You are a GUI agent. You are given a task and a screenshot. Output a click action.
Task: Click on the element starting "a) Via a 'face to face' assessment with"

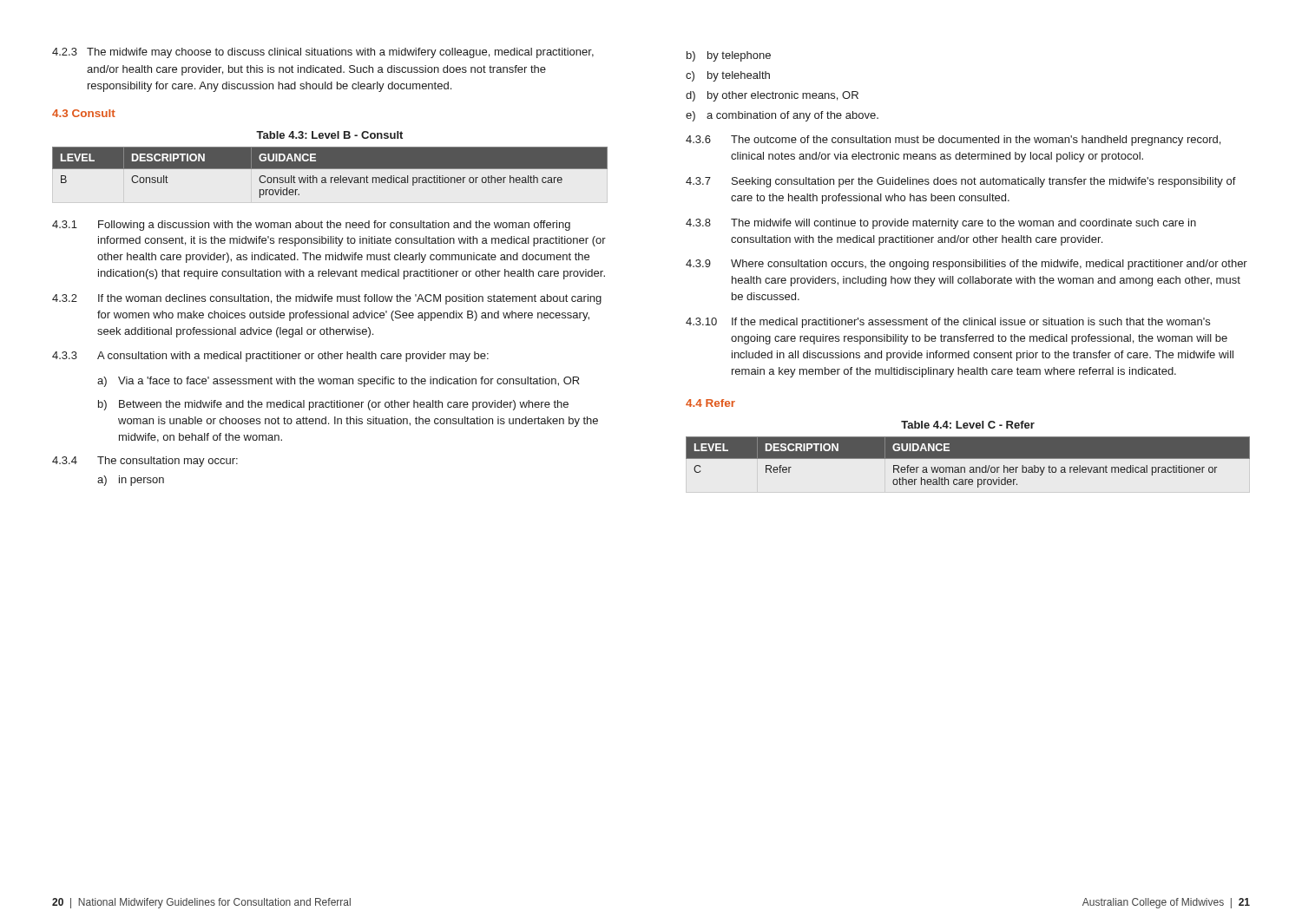click(352, 381)
